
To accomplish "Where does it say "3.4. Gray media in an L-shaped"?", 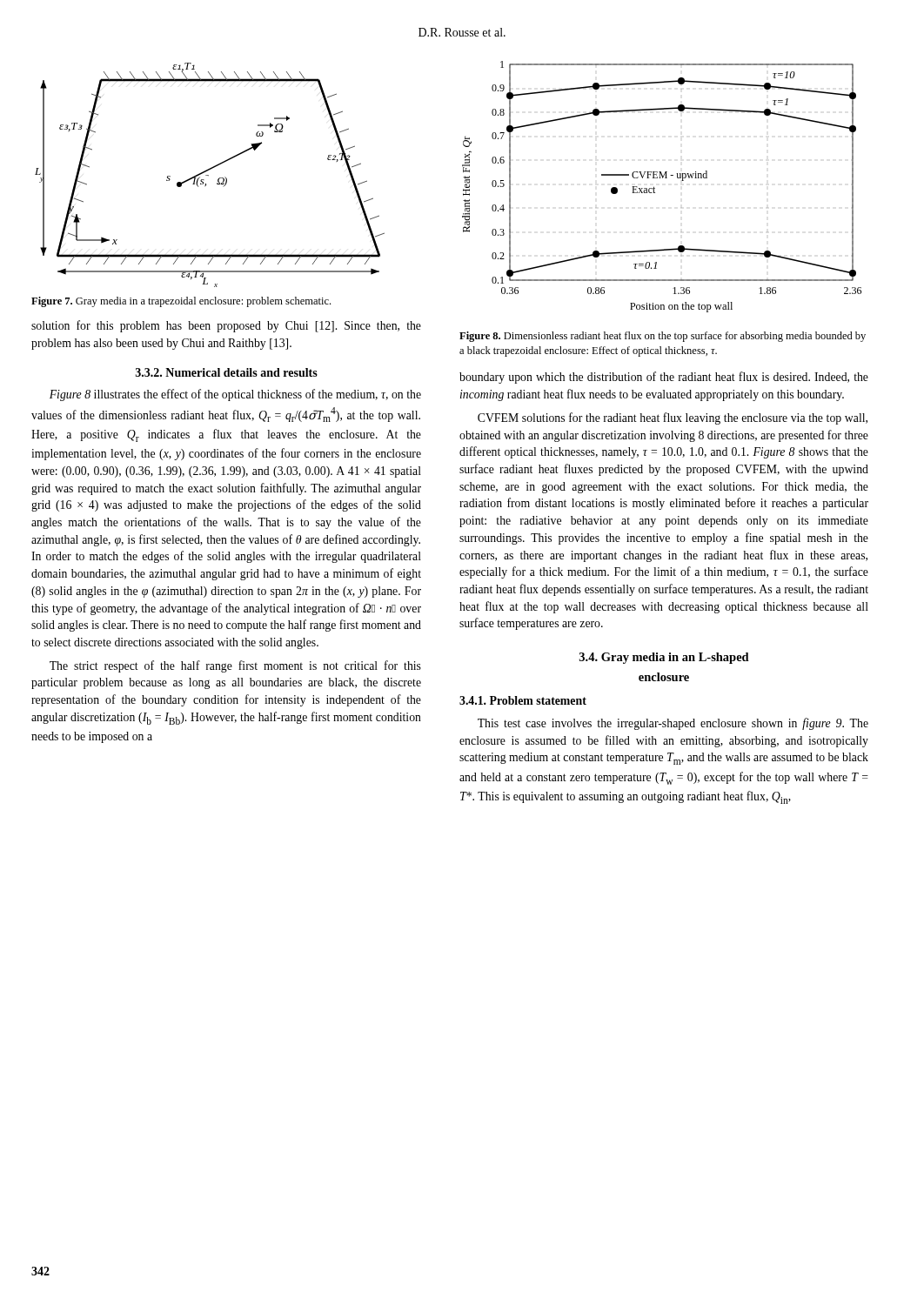I will 664,657.
